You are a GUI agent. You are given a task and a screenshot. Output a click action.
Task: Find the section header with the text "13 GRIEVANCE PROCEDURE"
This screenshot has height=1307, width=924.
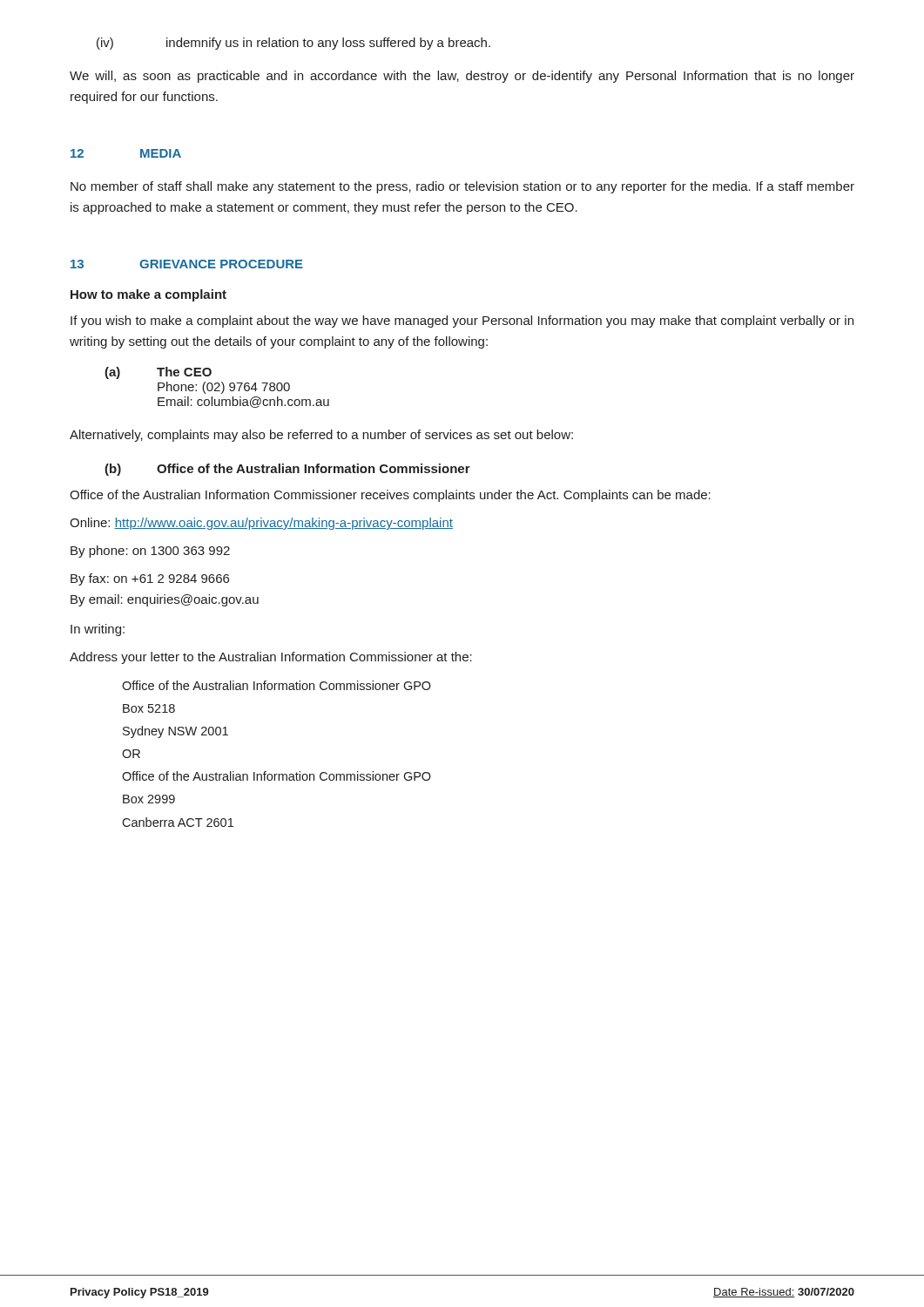pyautogui.click(x=186, y=264)
